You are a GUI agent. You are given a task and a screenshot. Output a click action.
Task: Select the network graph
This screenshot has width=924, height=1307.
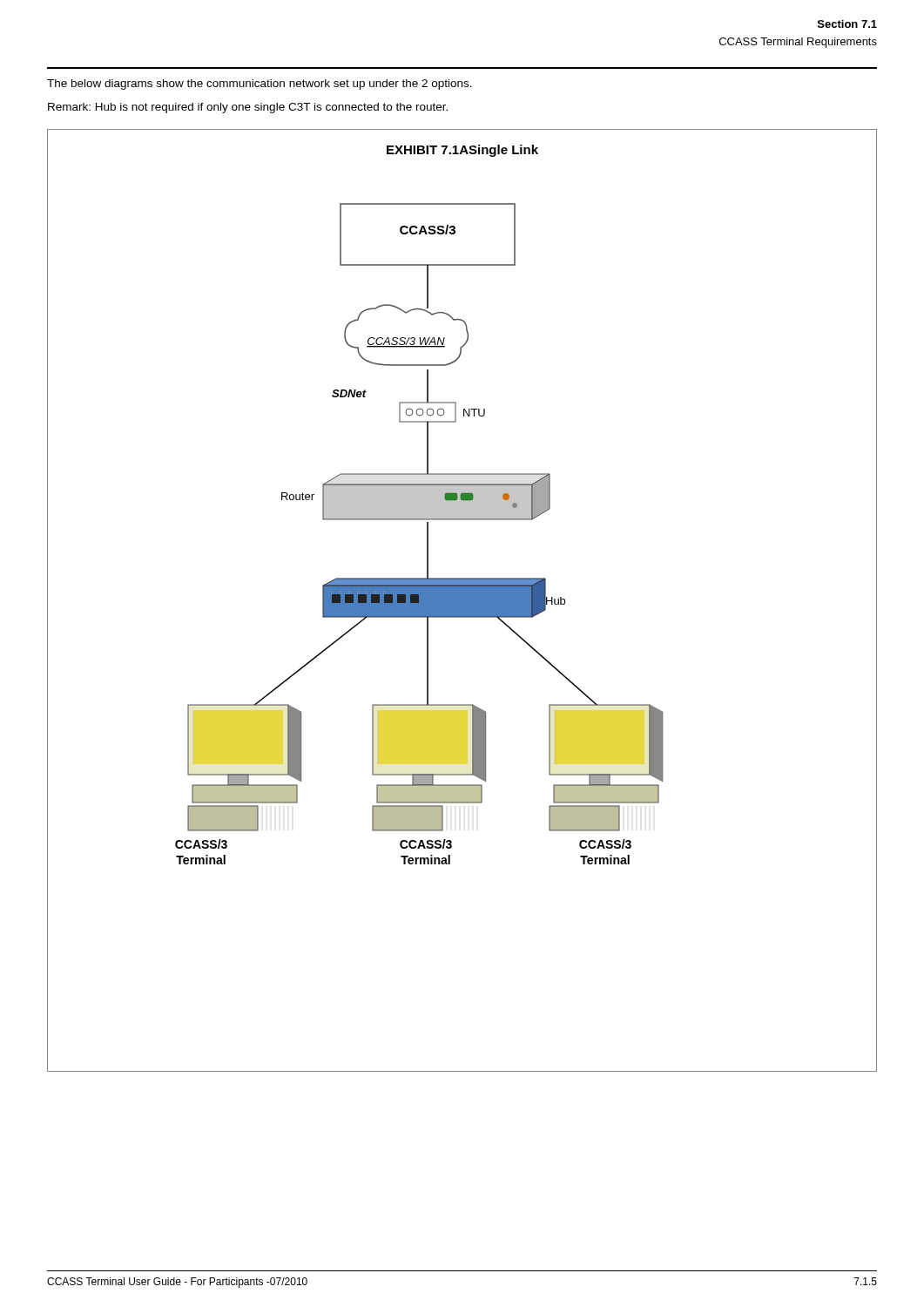(x=462, y=600)
